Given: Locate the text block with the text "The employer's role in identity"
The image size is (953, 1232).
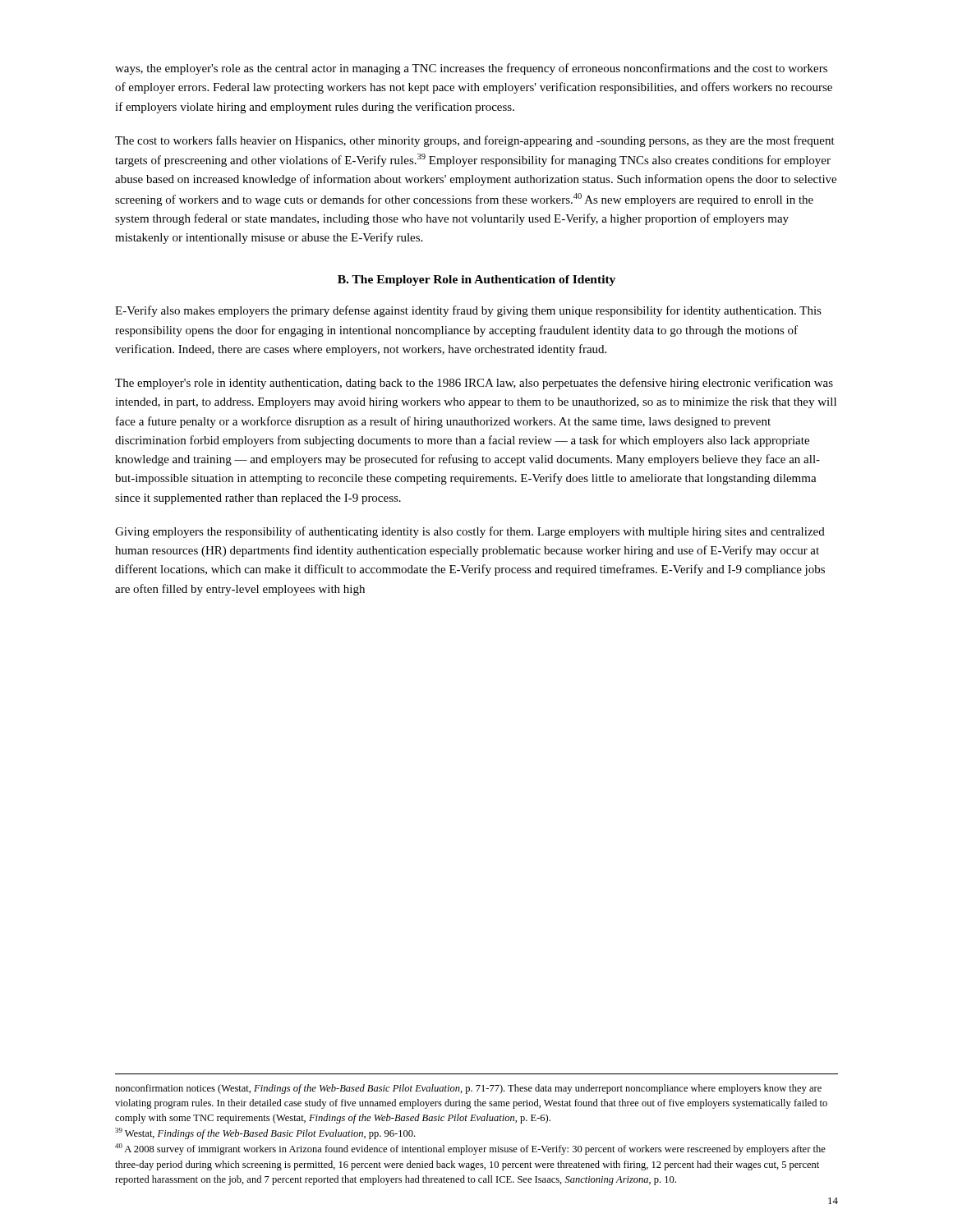Looking at the screenshot, I should 476,440.
